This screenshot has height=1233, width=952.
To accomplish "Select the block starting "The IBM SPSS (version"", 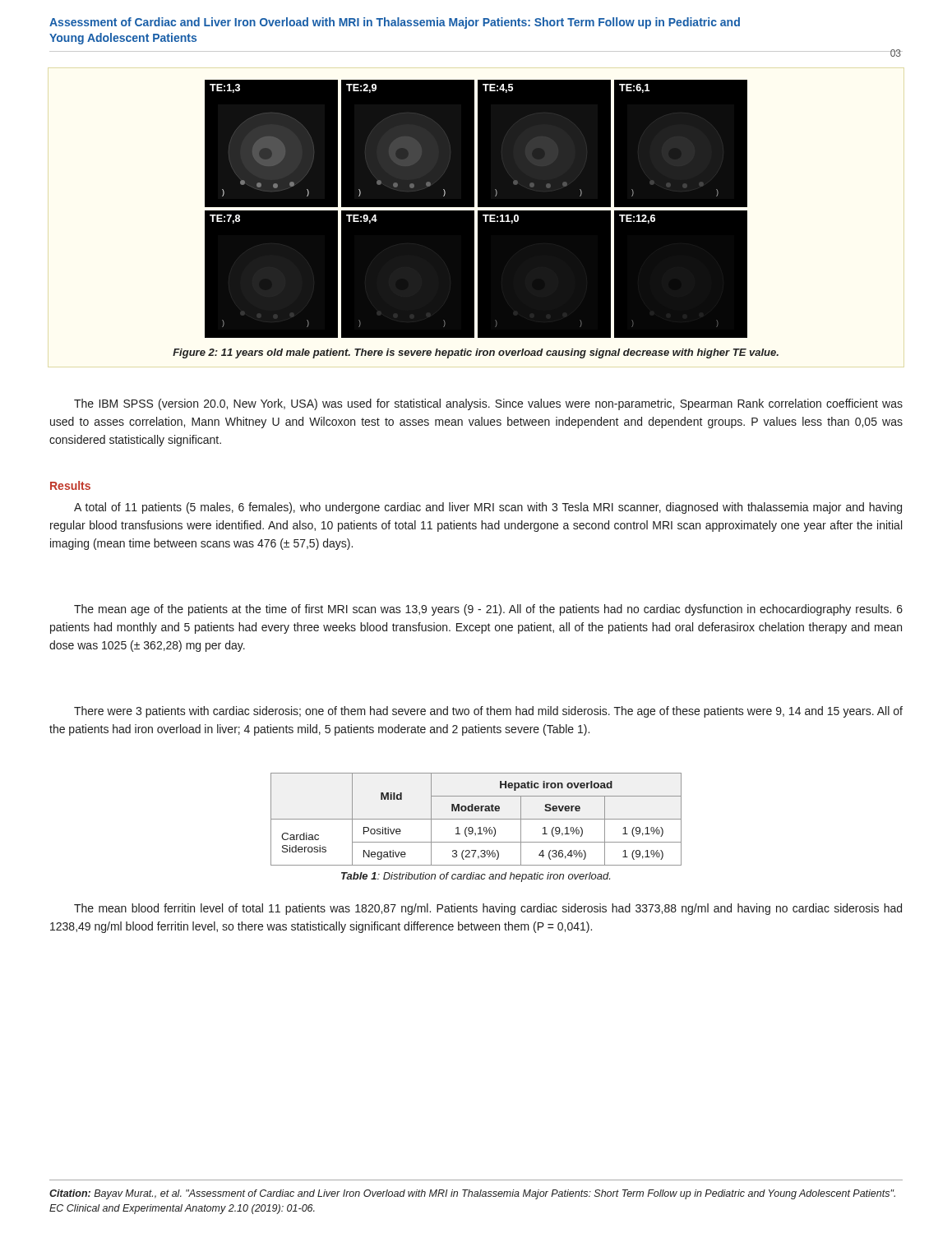I will 476,422.
